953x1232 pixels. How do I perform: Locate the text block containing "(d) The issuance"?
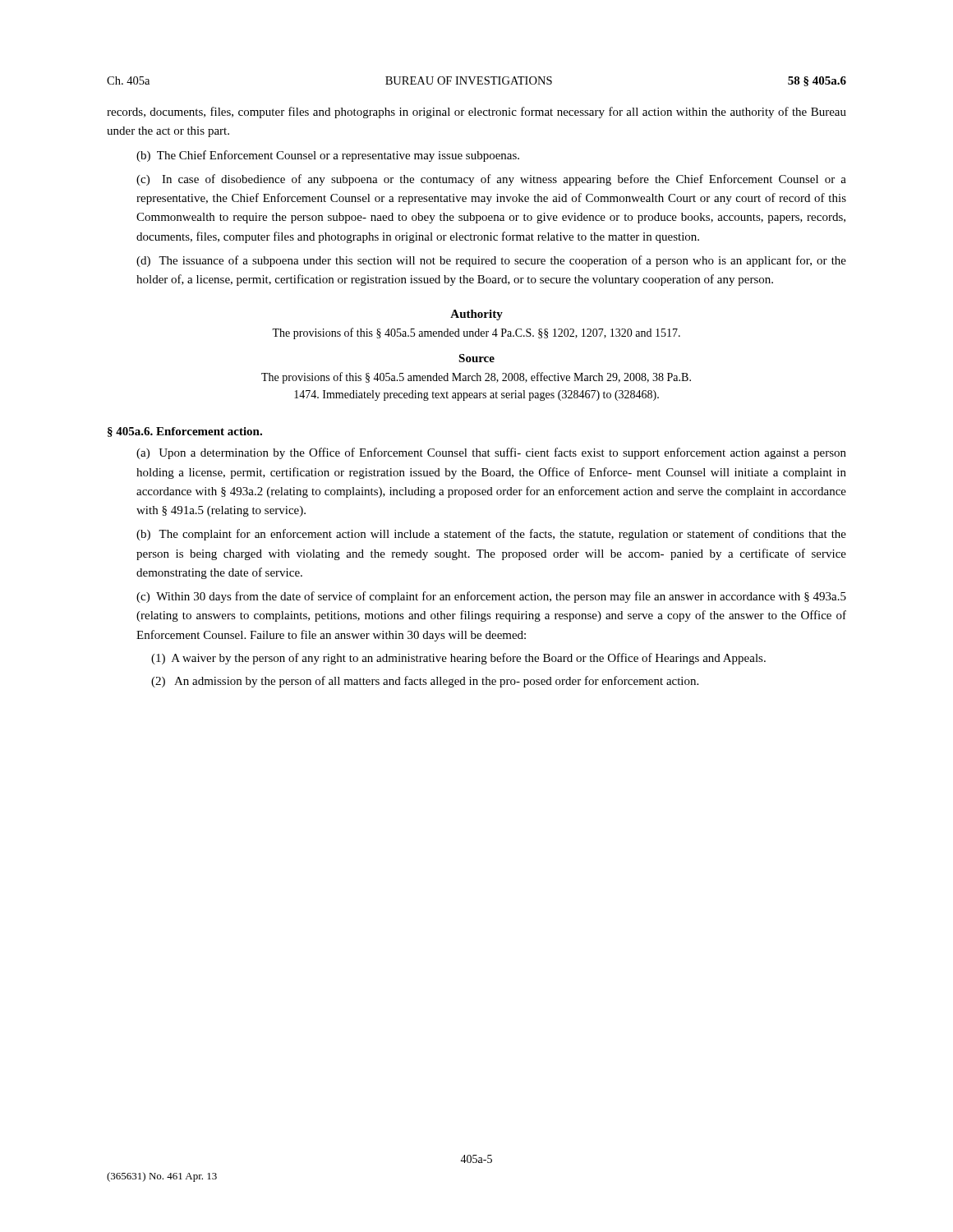(491, 270)
